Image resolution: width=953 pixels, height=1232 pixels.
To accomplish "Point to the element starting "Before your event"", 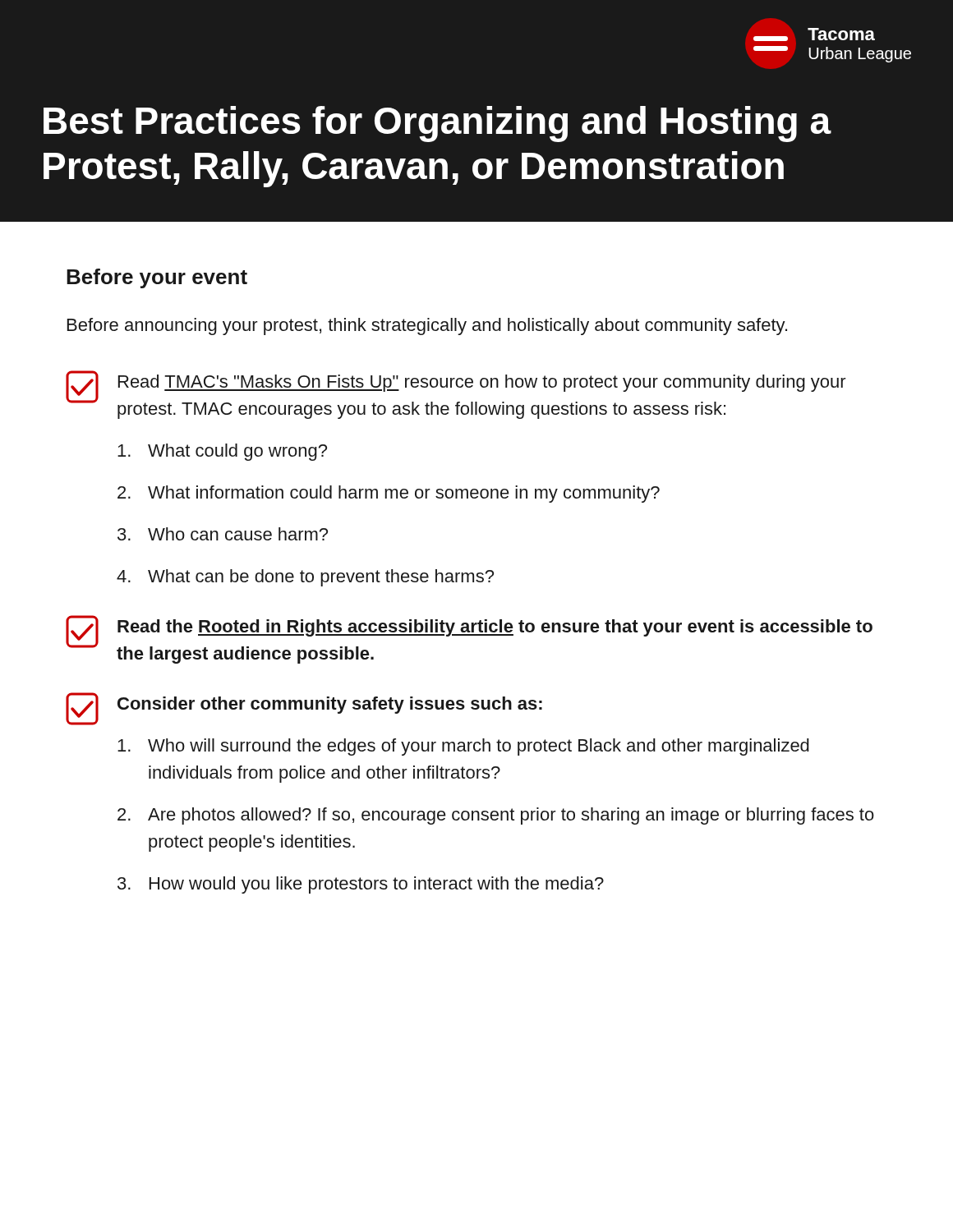I will [x=157, y=277].
